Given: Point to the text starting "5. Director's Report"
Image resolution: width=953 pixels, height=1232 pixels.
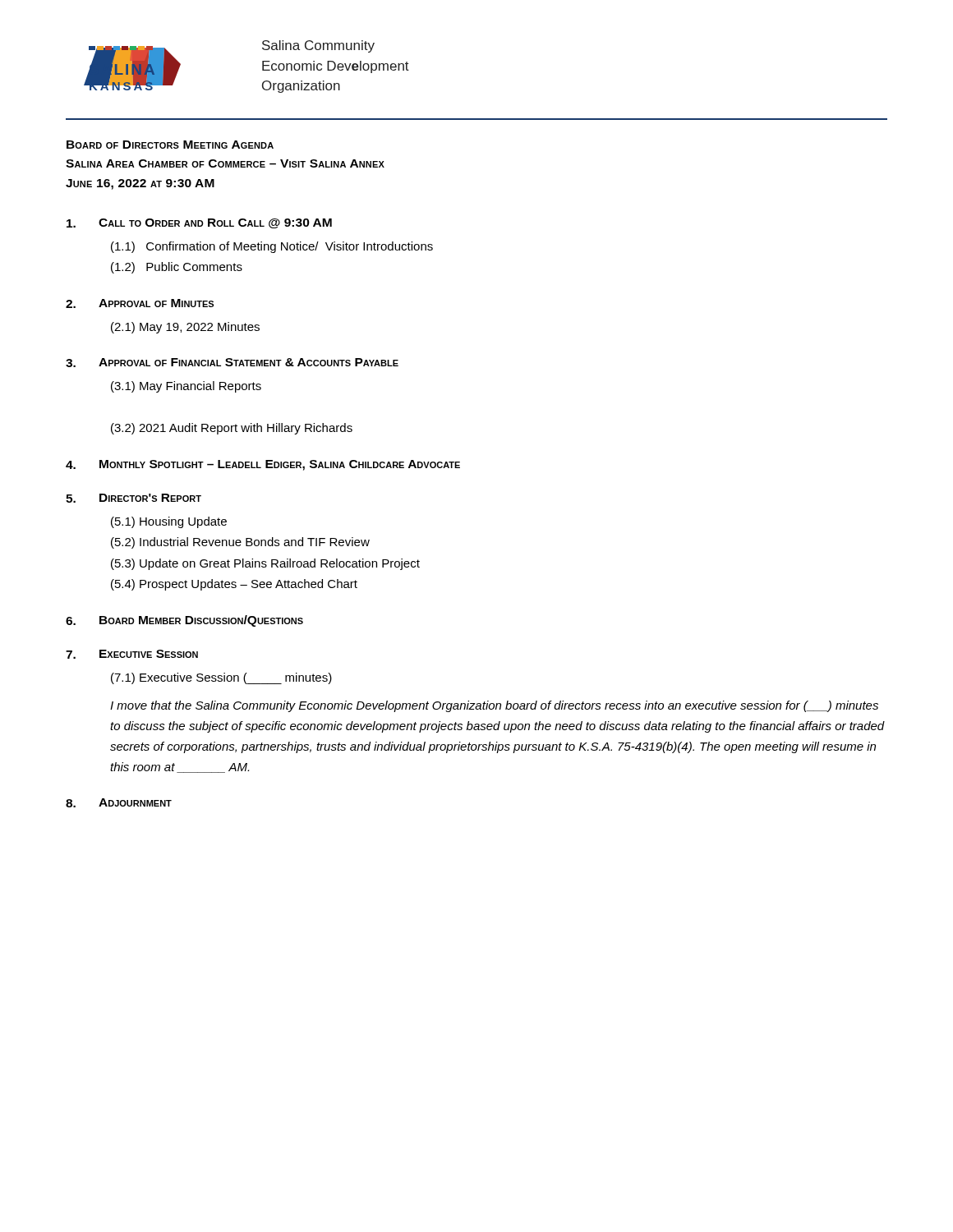Looking at the screenshot, I should (x=134, y=498).
